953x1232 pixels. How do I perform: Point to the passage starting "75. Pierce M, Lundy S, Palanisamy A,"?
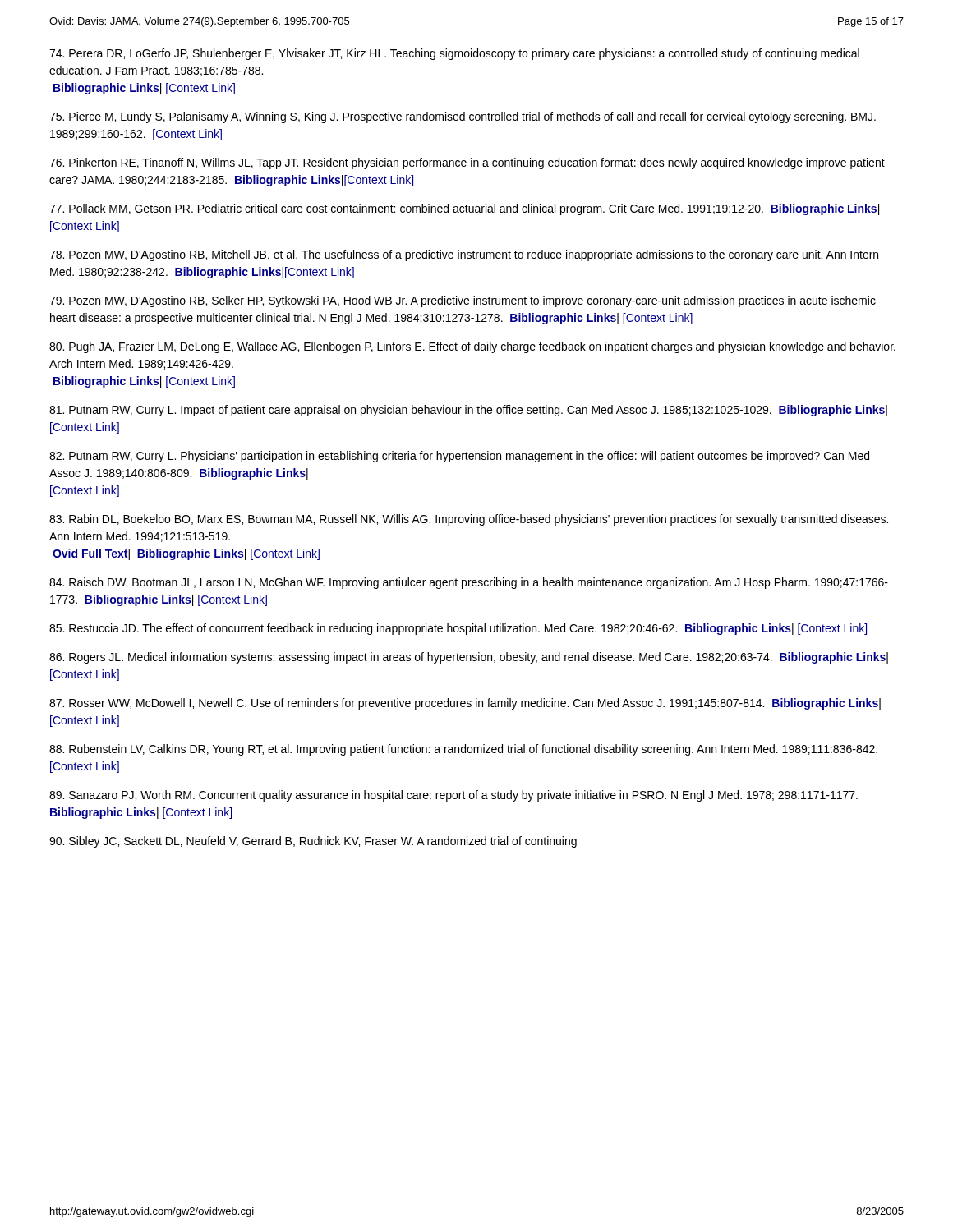[463, 125]
